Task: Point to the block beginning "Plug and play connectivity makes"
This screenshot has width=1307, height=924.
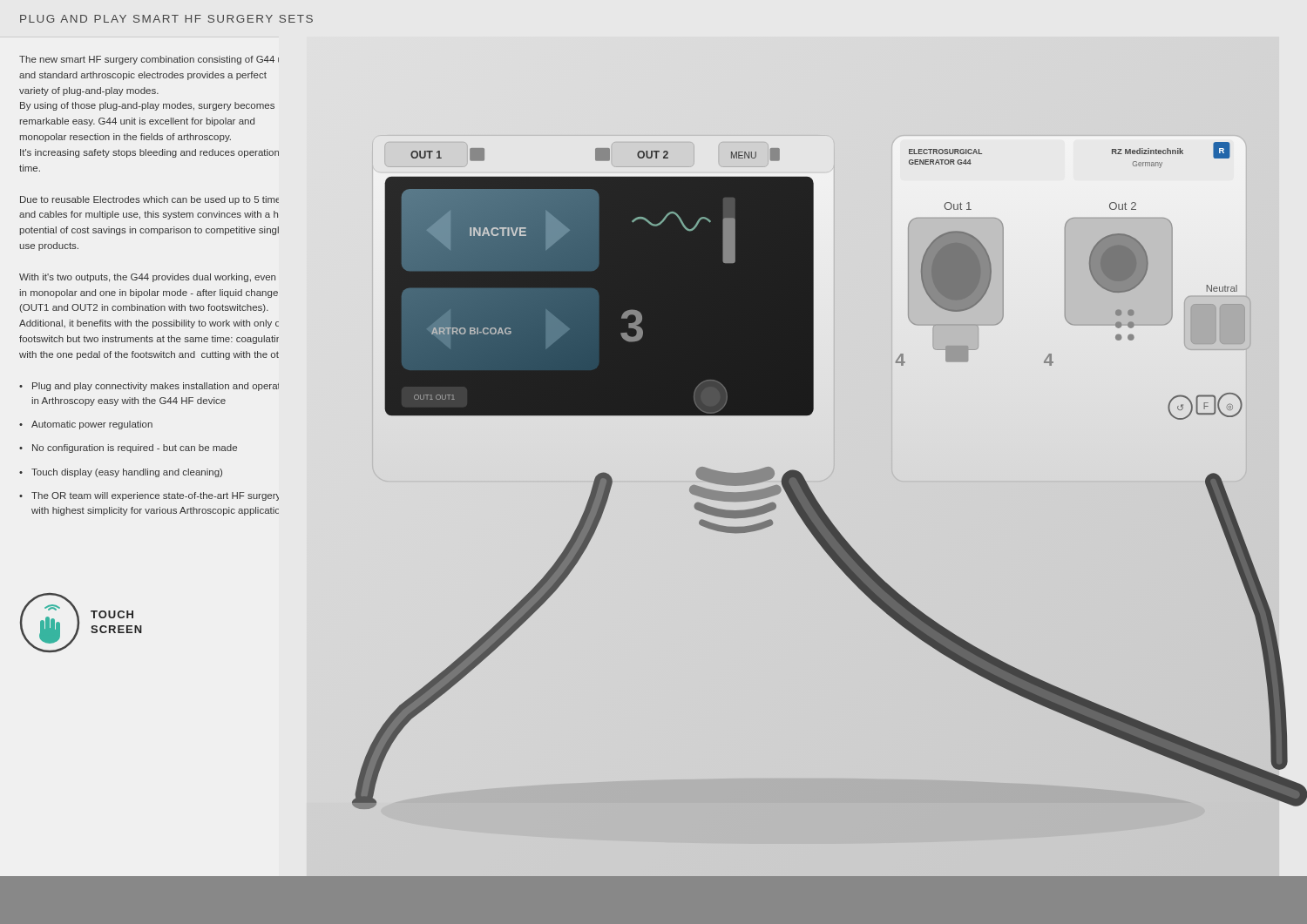Action: point(163,393)
